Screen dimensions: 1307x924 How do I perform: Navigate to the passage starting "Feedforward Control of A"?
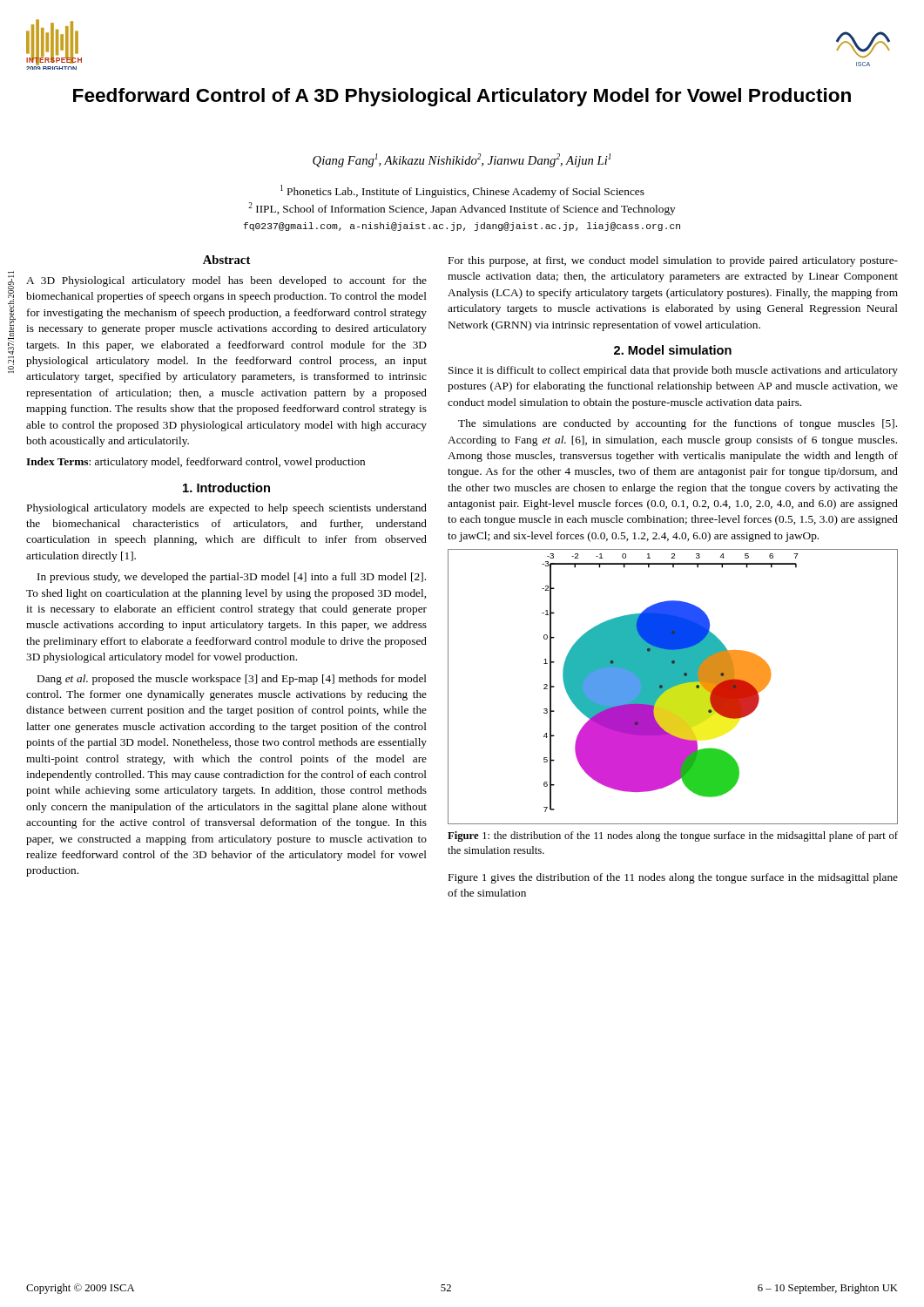point(462,95)
